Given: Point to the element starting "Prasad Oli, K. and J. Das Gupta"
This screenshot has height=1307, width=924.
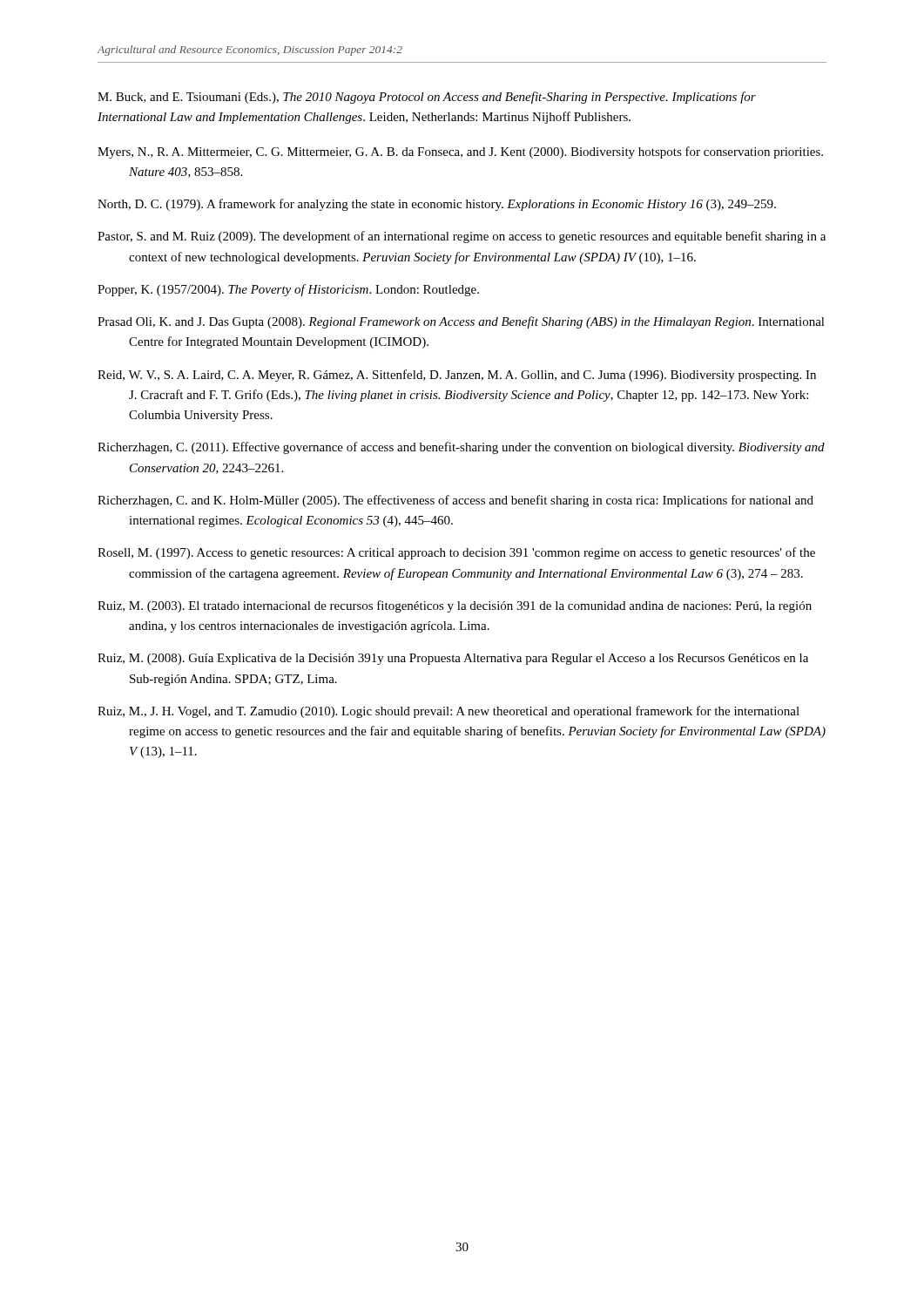Looking at the screenshot, I should [461, 332].
